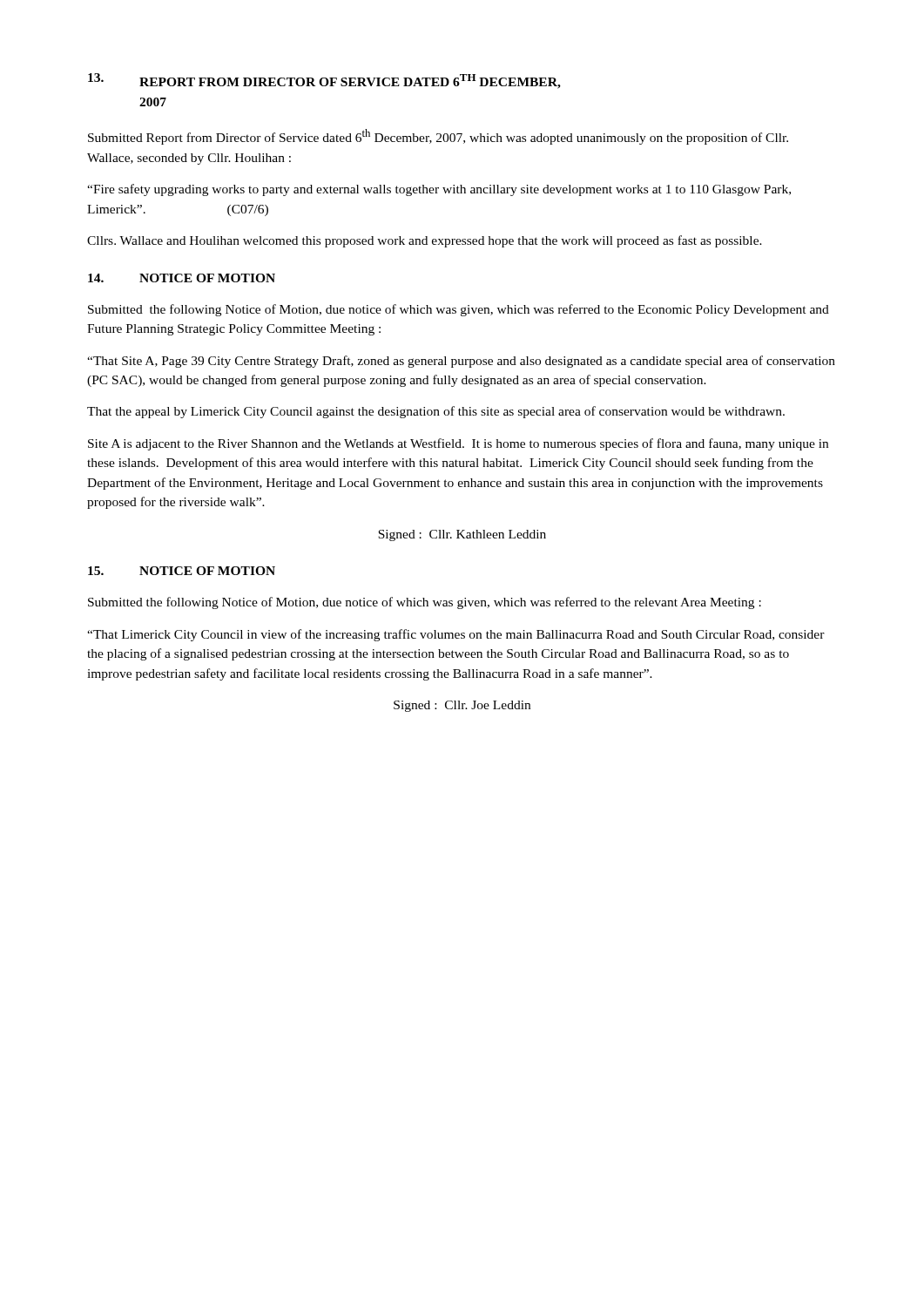924x1307 pixels.
Task: Locate the text block with the text "“That Site A, Page 39 City Centre"
Action: tap(461, 370)
